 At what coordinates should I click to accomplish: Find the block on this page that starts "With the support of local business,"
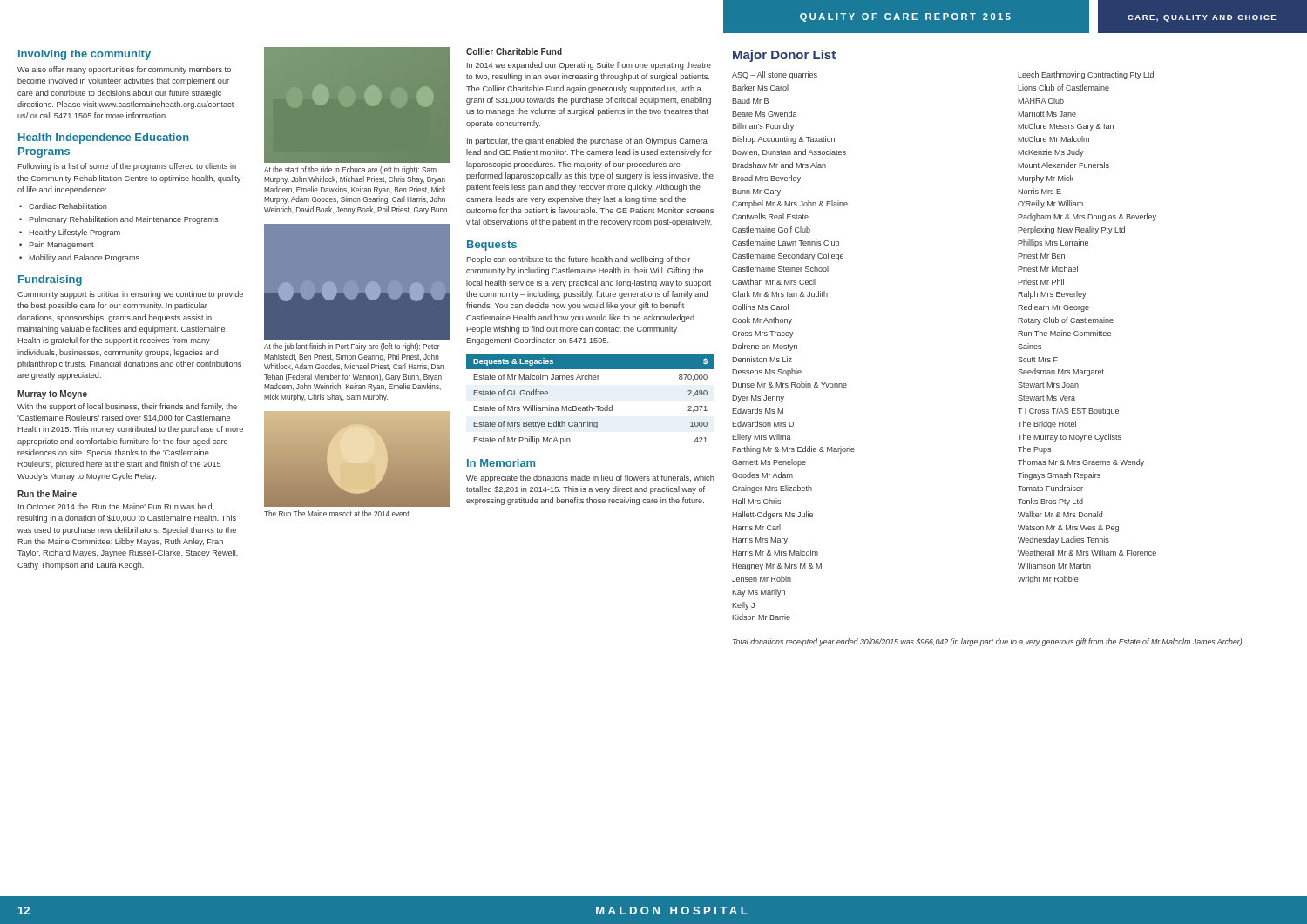coord(130,441)
